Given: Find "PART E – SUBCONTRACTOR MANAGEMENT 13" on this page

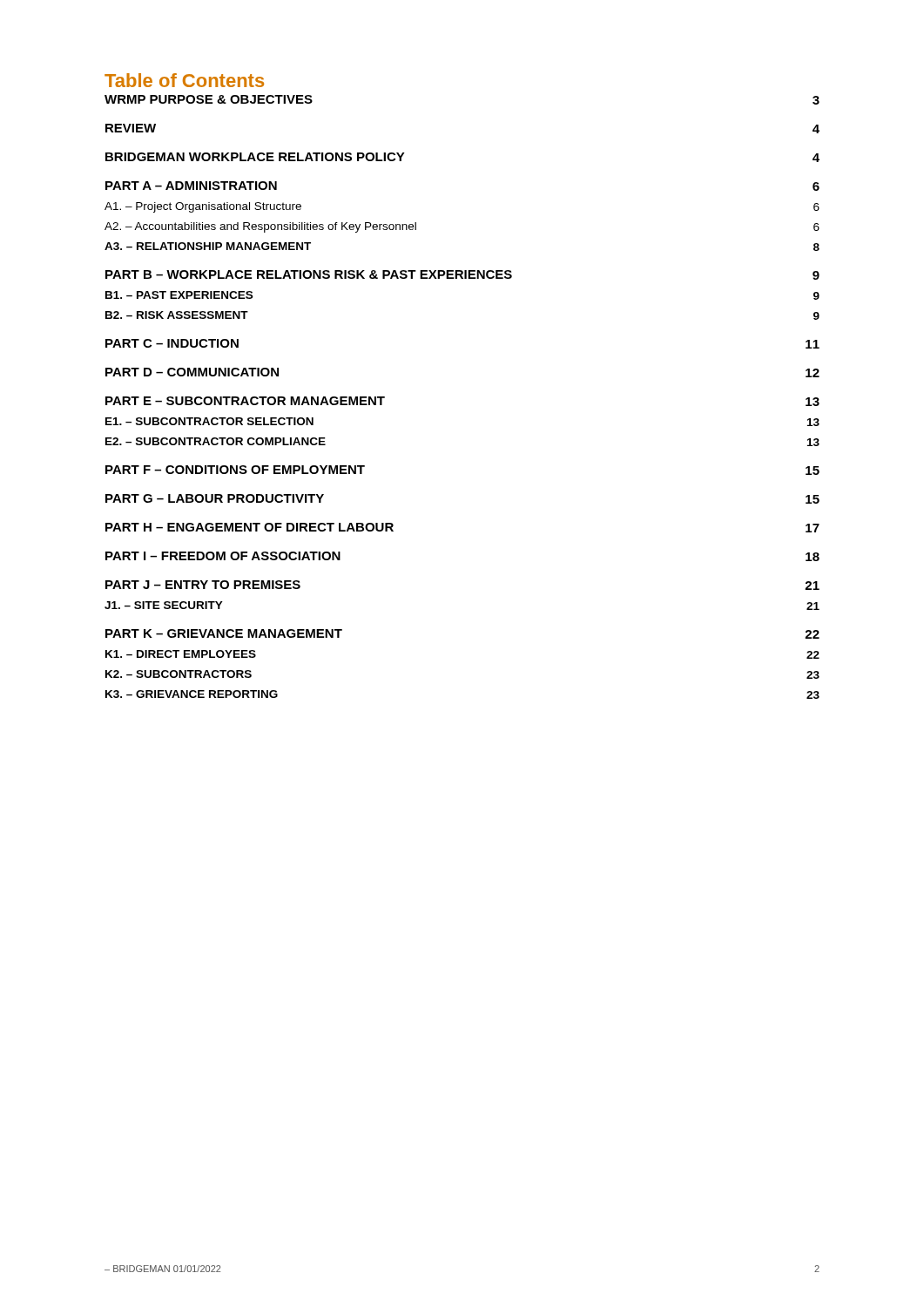Looking at the screenshot, I should click(244, 402).
